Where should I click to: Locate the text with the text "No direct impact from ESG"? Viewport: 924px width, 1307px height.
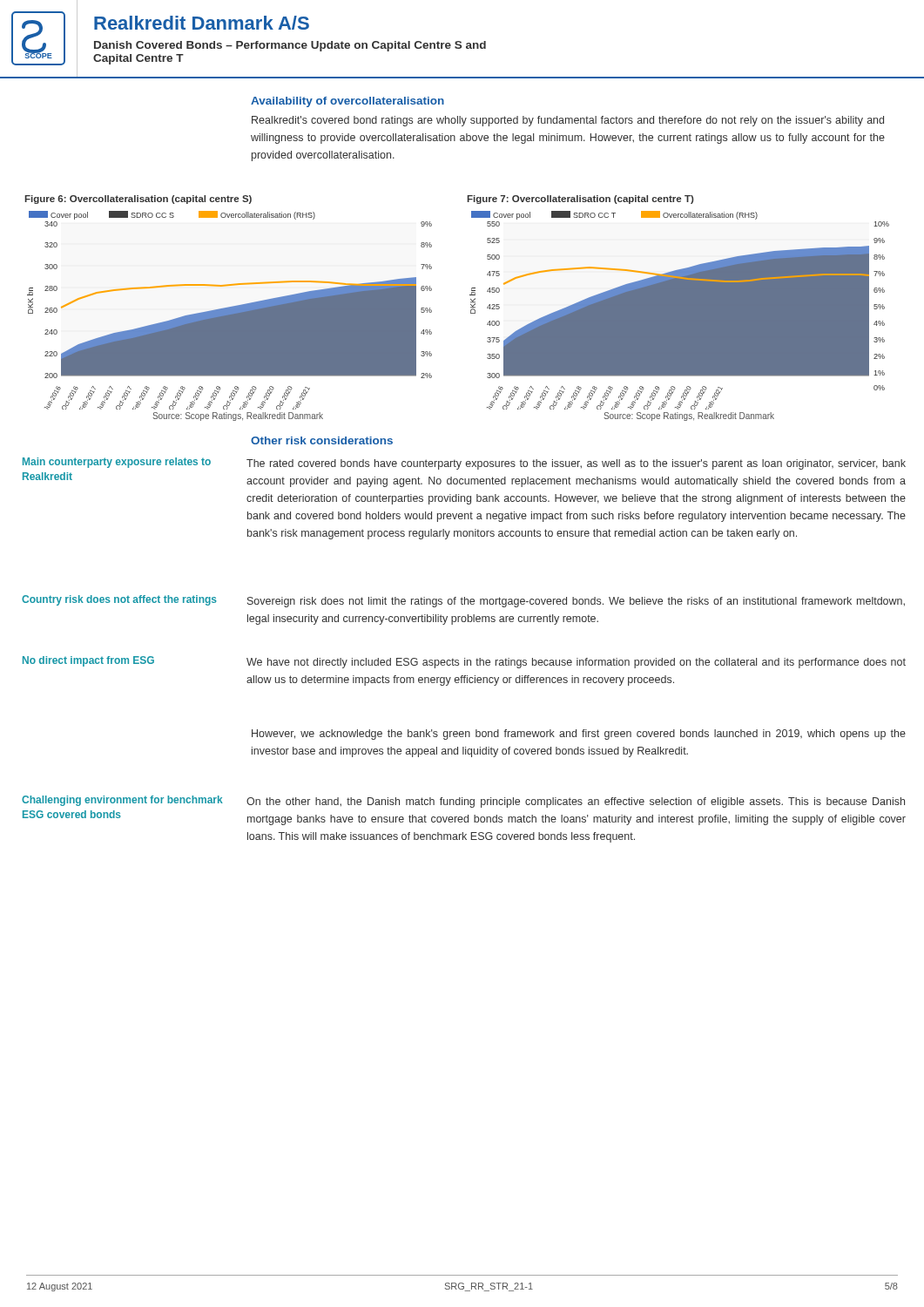click(88, 660)
